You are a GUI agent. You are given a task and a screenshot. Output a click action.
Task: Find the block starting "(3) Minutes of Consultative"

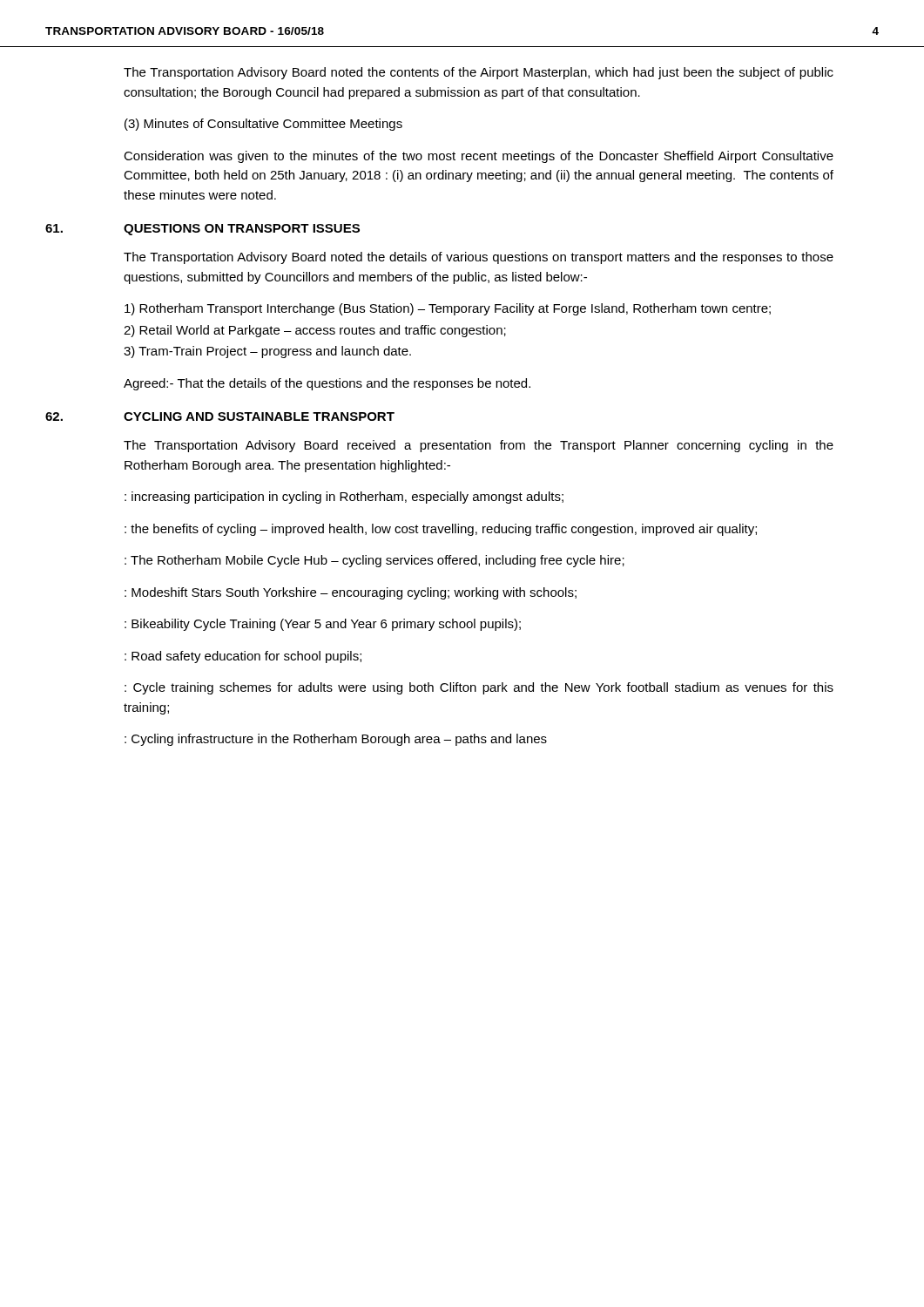[263, 123]
